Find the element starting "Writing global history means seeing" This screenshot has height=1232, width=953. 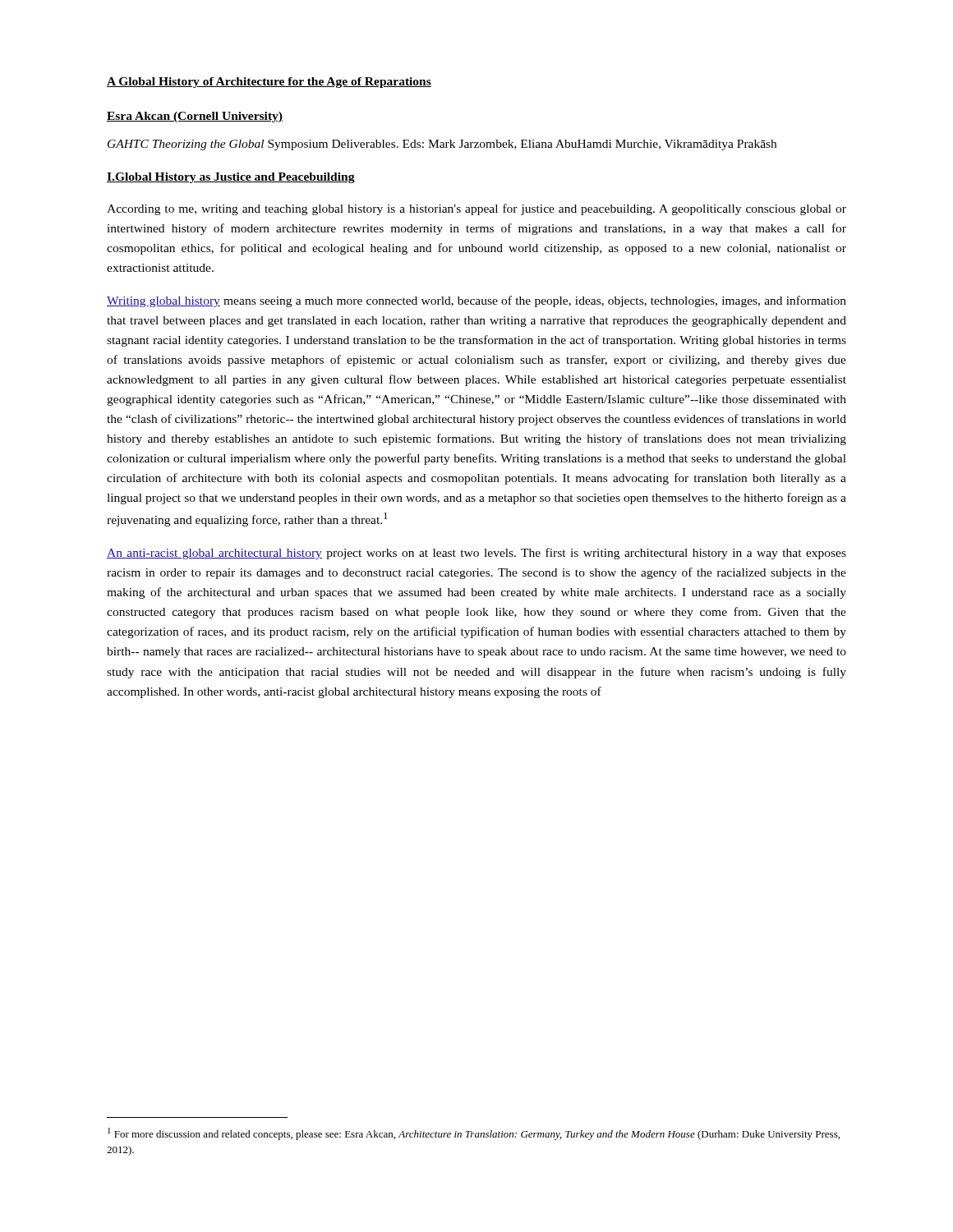(476, 410)
